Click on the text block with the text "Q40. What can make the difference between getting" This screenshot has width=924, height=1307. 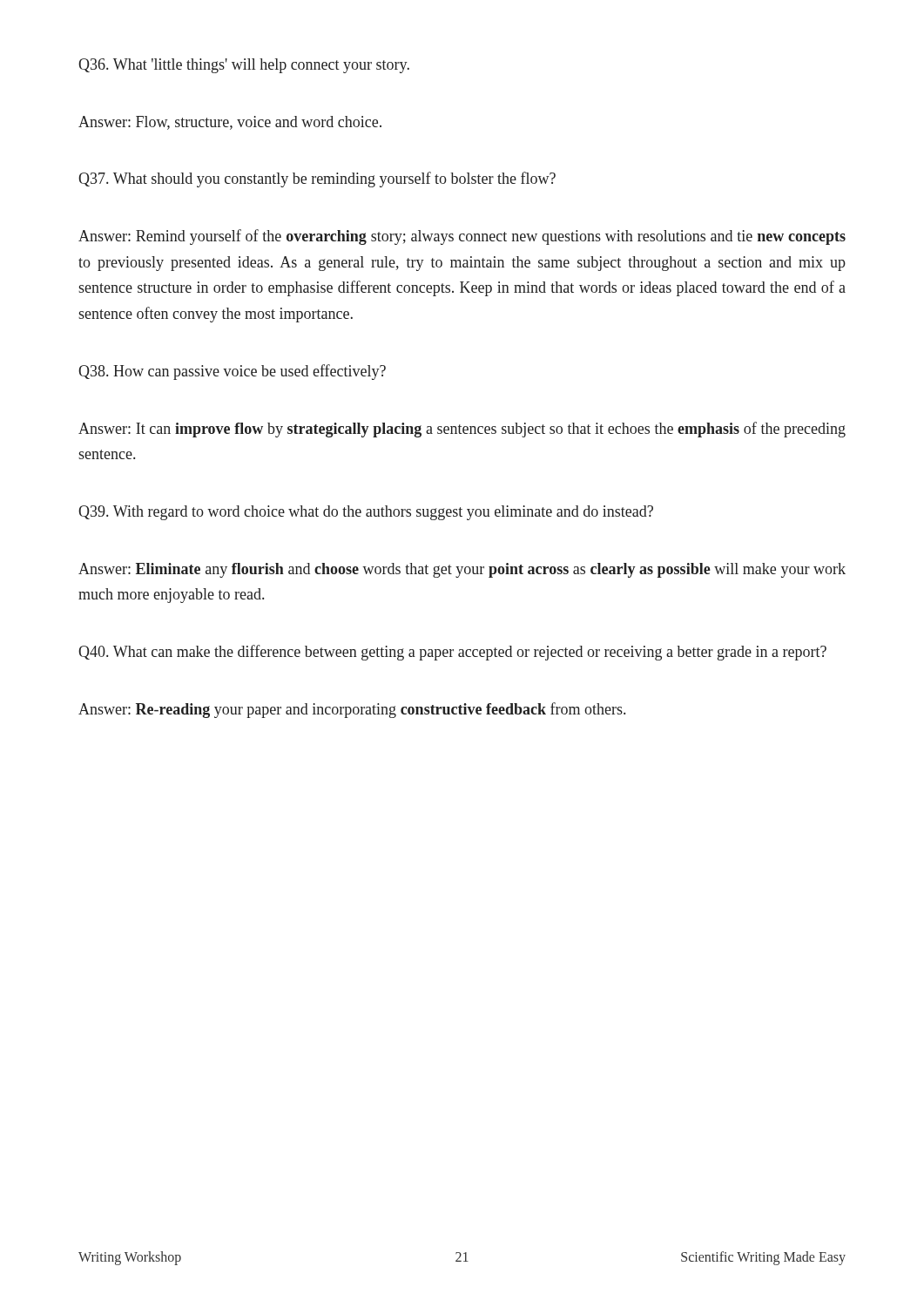tap(453, 652)
